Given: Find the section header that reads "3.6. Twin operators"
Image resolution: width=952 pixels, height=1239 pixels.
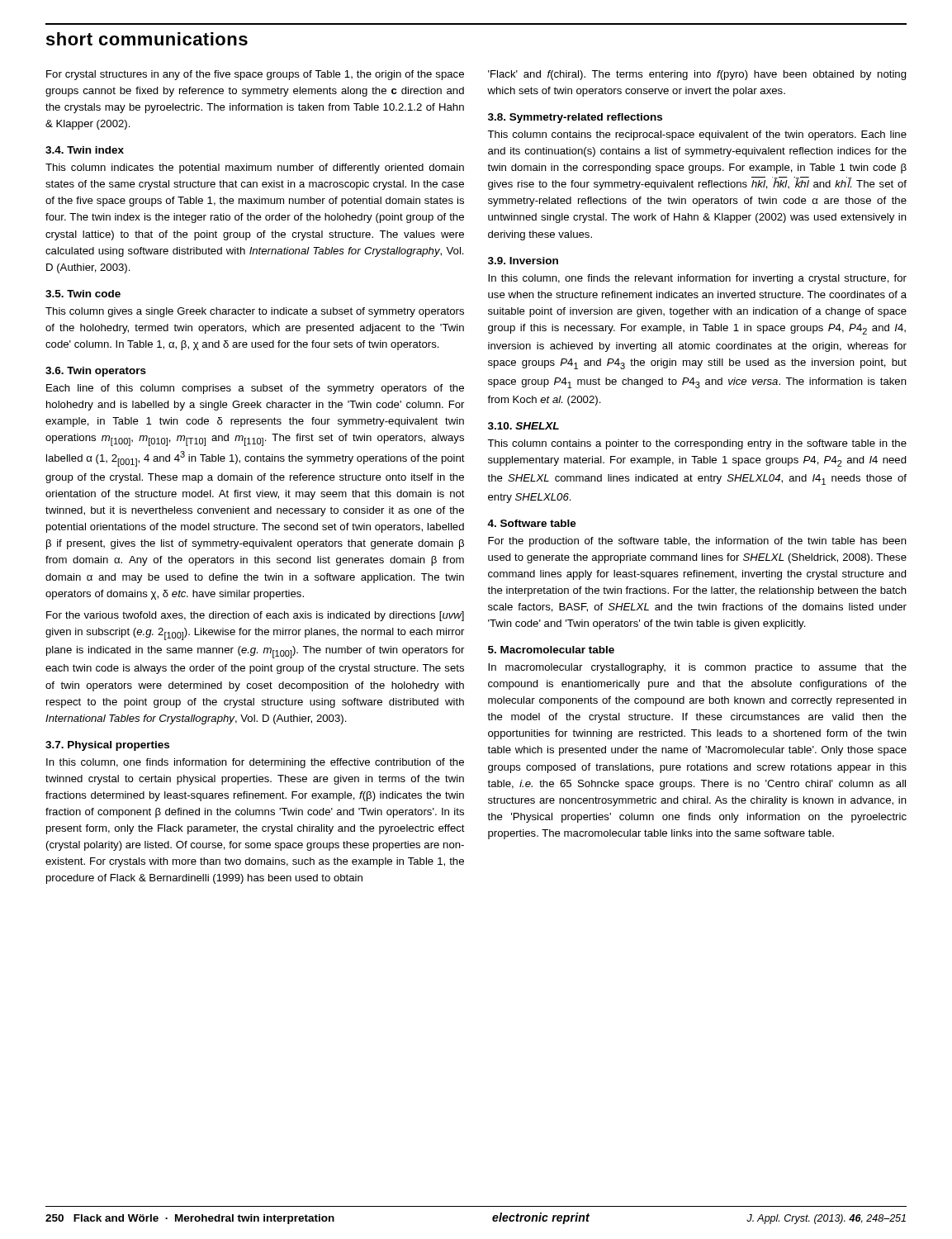Looking at the screenshot, I should pos(96,370).
